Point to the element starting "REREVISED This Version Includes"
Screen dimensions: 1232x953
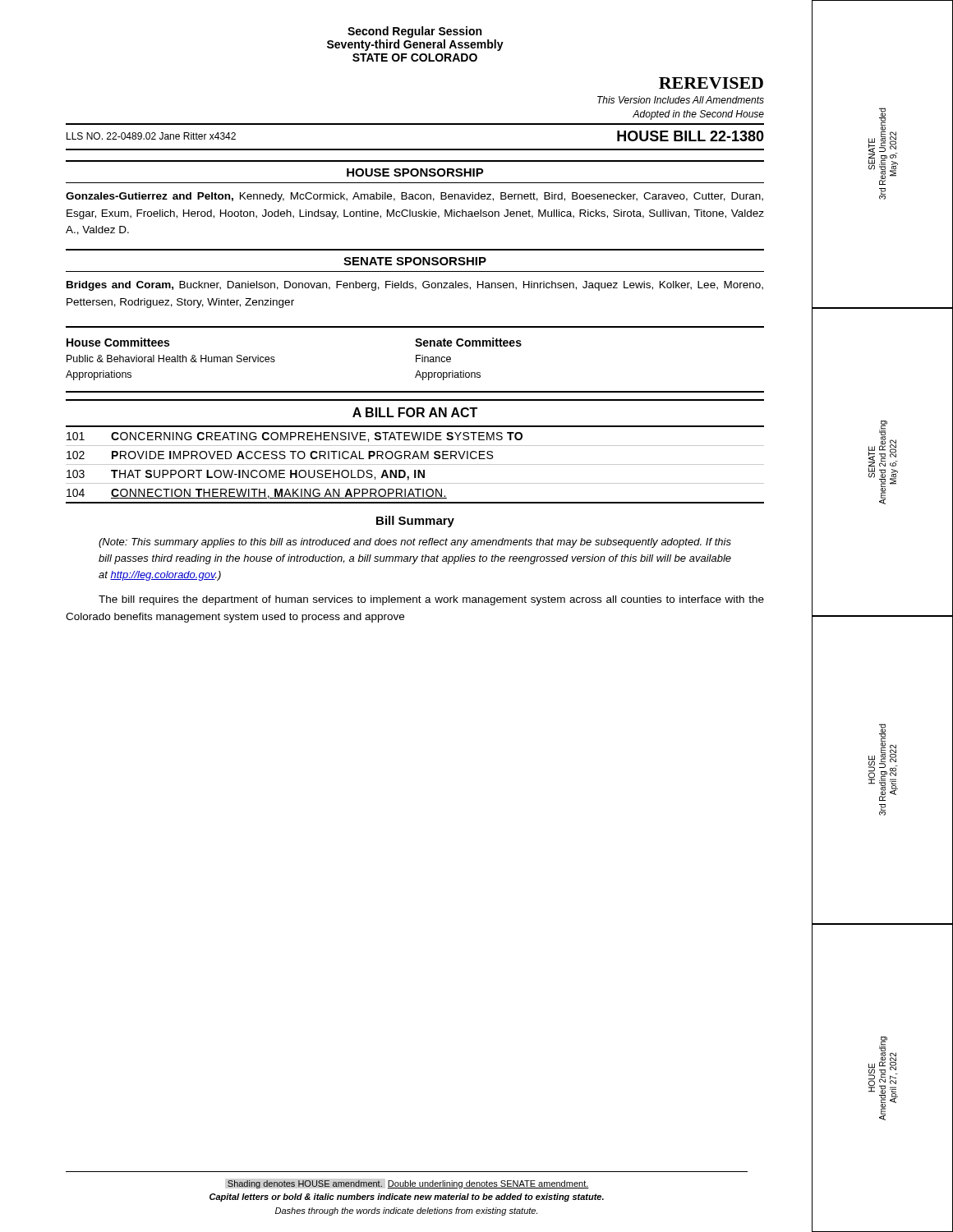(x=711, y=83)
